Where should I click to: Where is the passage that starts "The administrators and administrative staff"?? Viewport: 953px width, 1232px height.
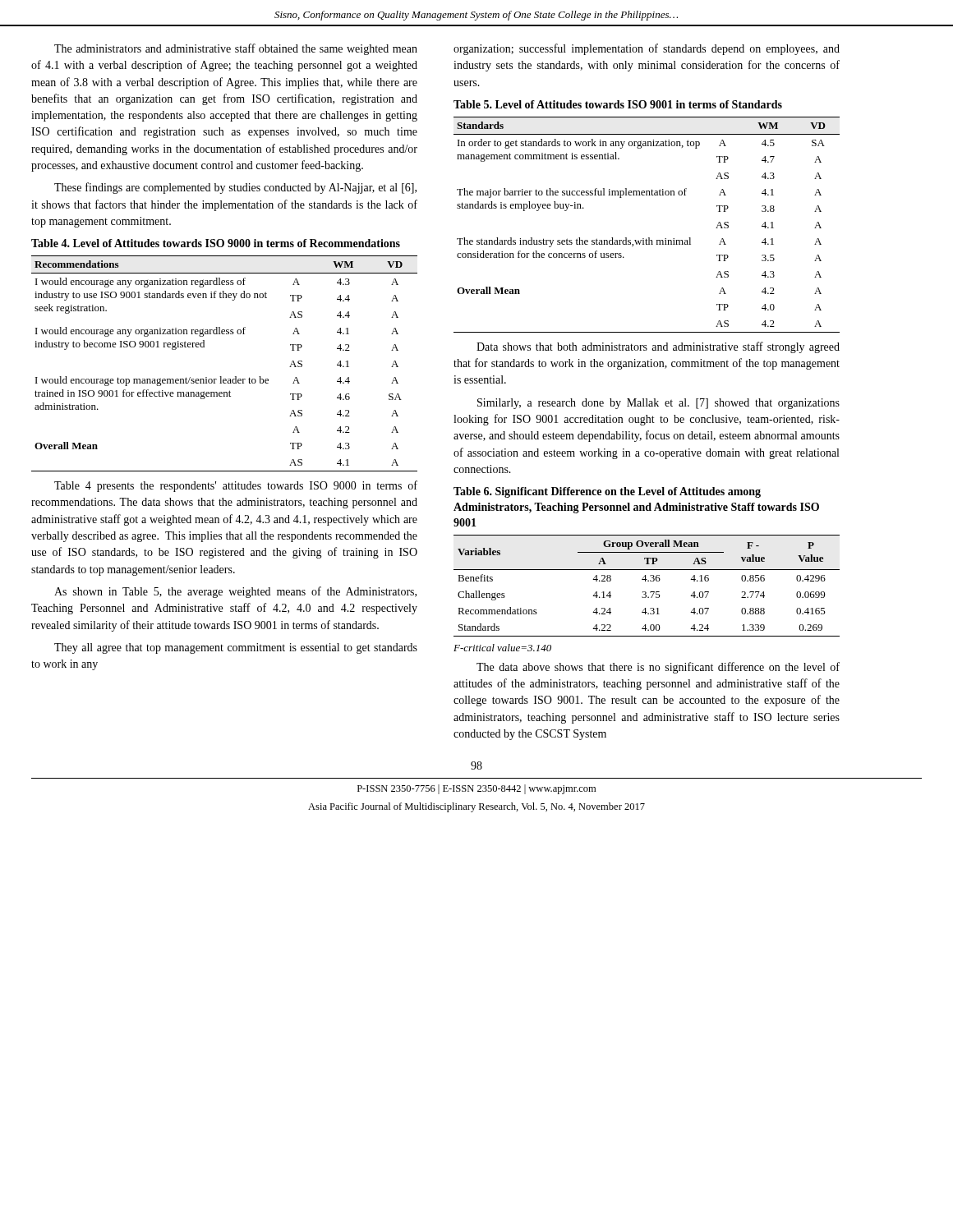pos(224,108)
